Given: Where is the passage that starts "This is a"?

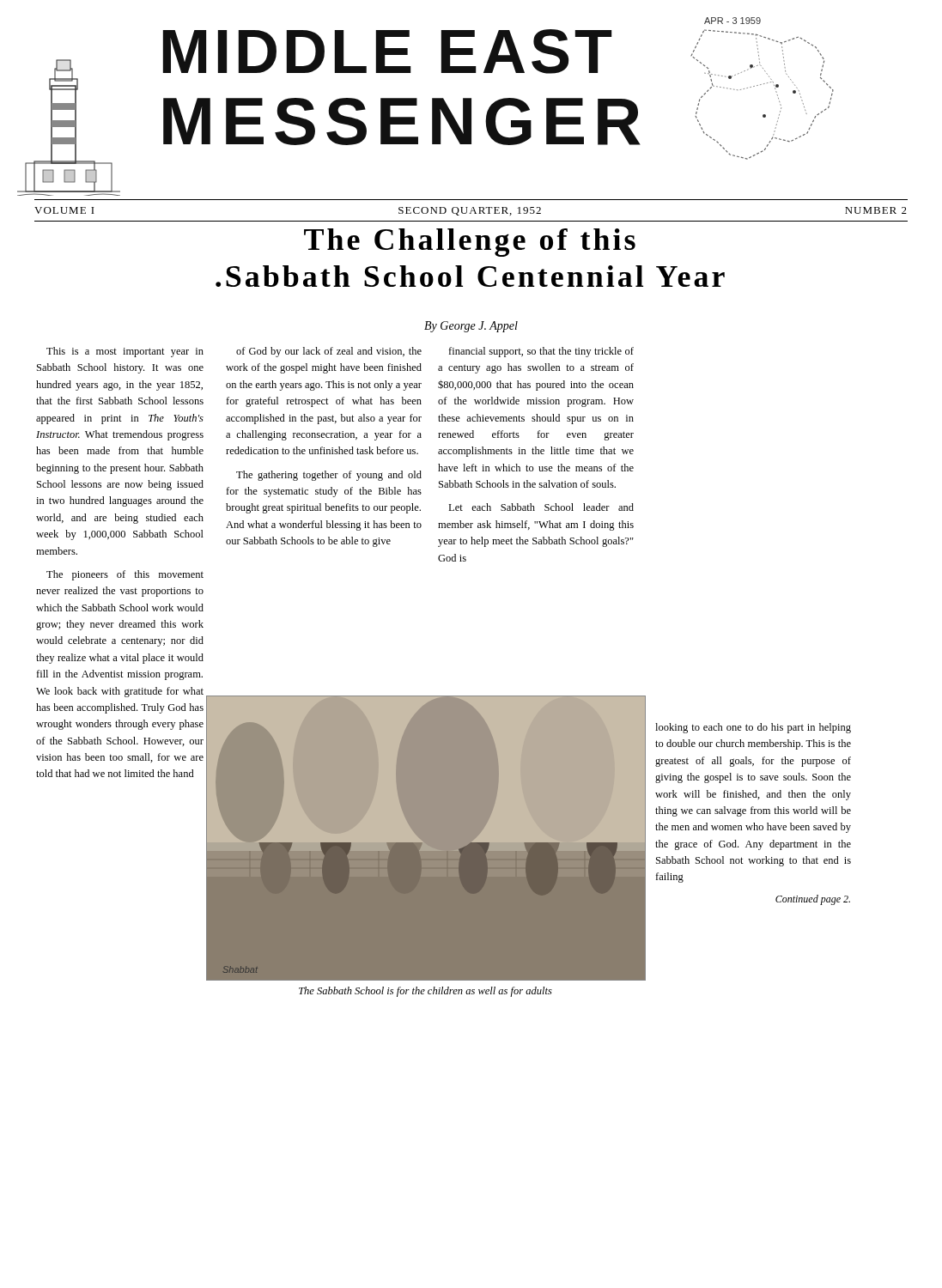Looking at the screenshot, I should pyautogui.click(x=120, y=563).
